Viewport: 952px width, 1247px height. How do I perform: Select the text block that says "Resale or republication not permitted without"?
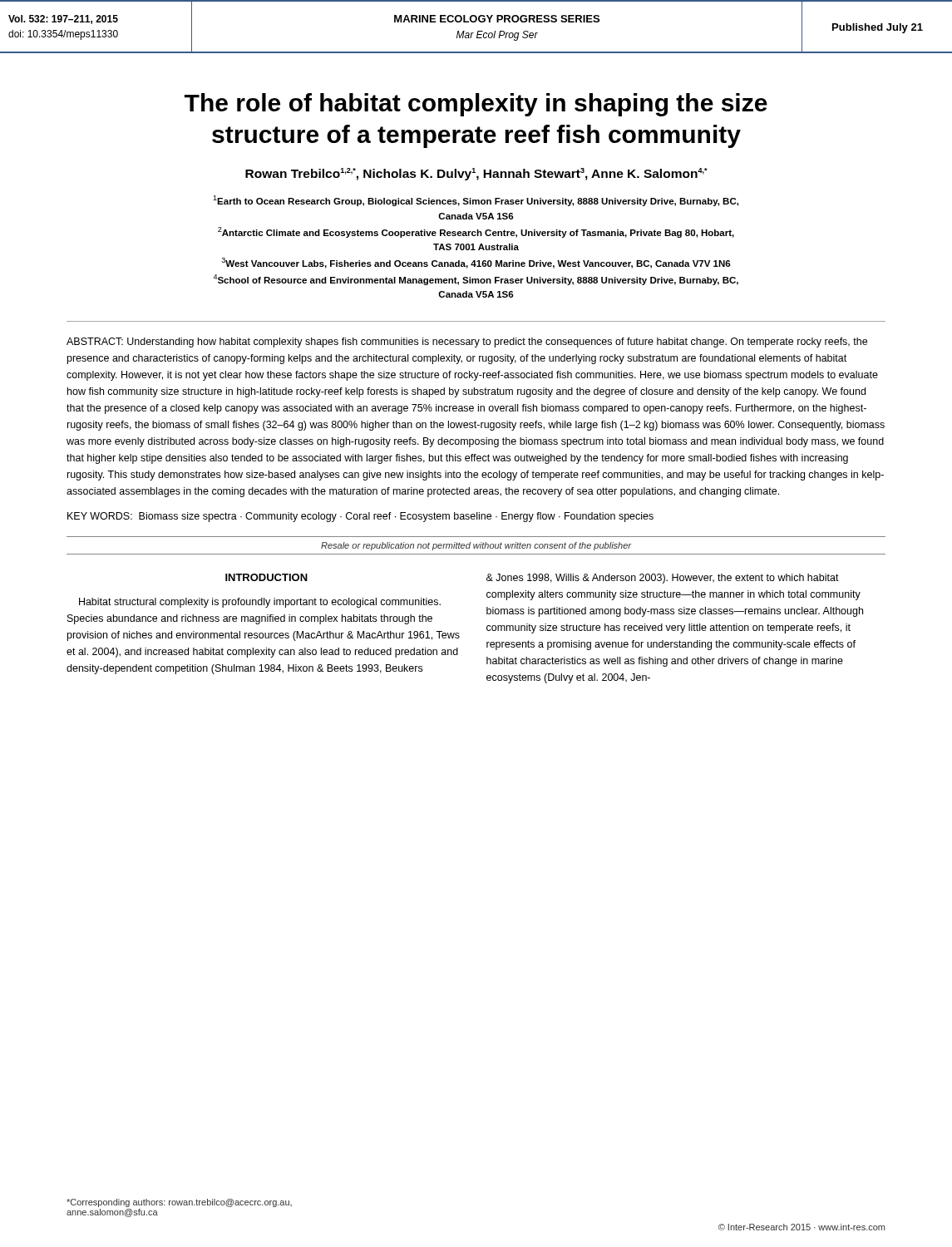(476, 545)
